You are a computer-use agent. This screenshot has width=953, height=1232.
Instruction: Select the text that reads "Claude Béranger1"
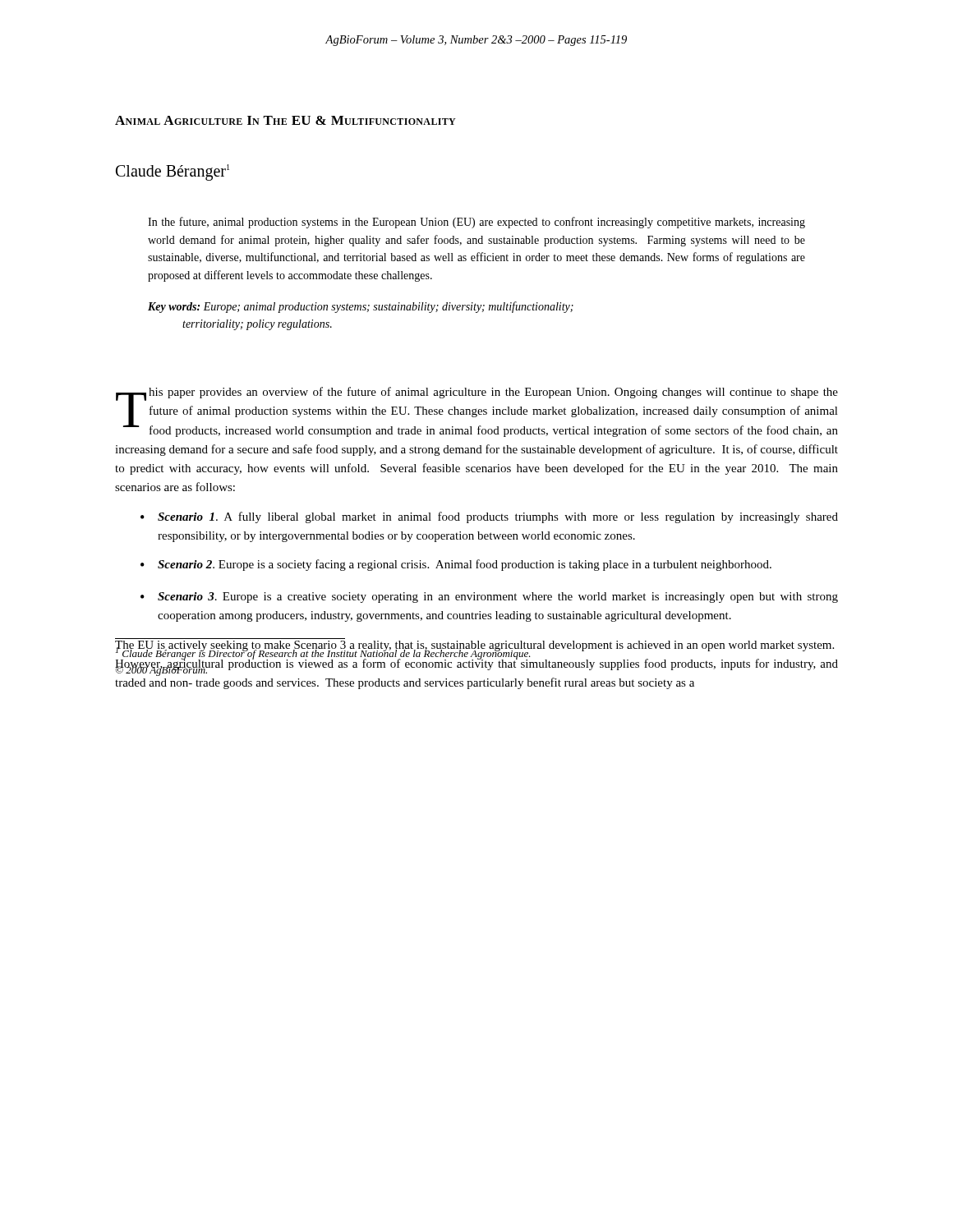(172, 171)
